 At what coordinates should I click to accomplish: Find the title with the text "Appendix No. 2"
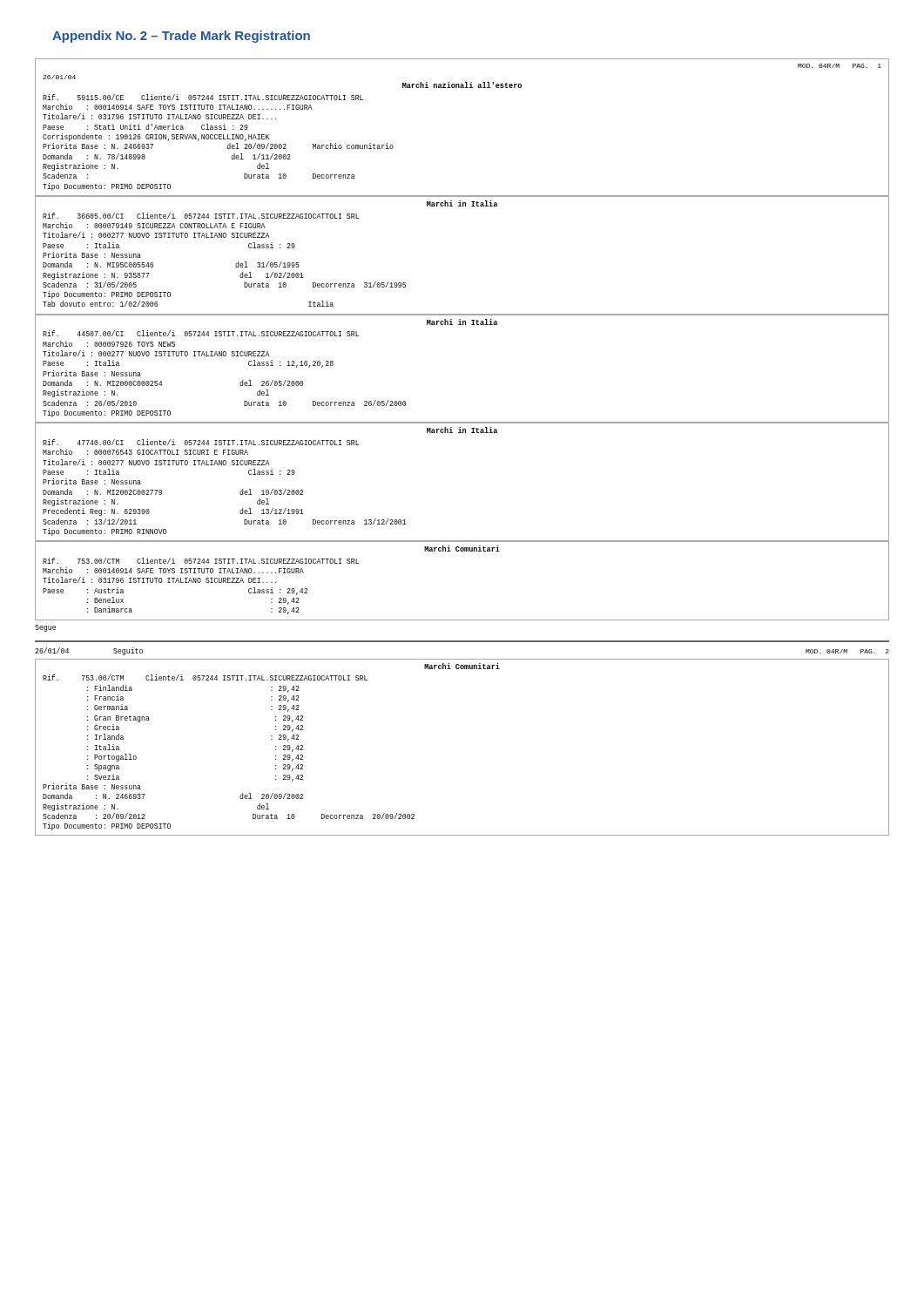coord(181,35)
